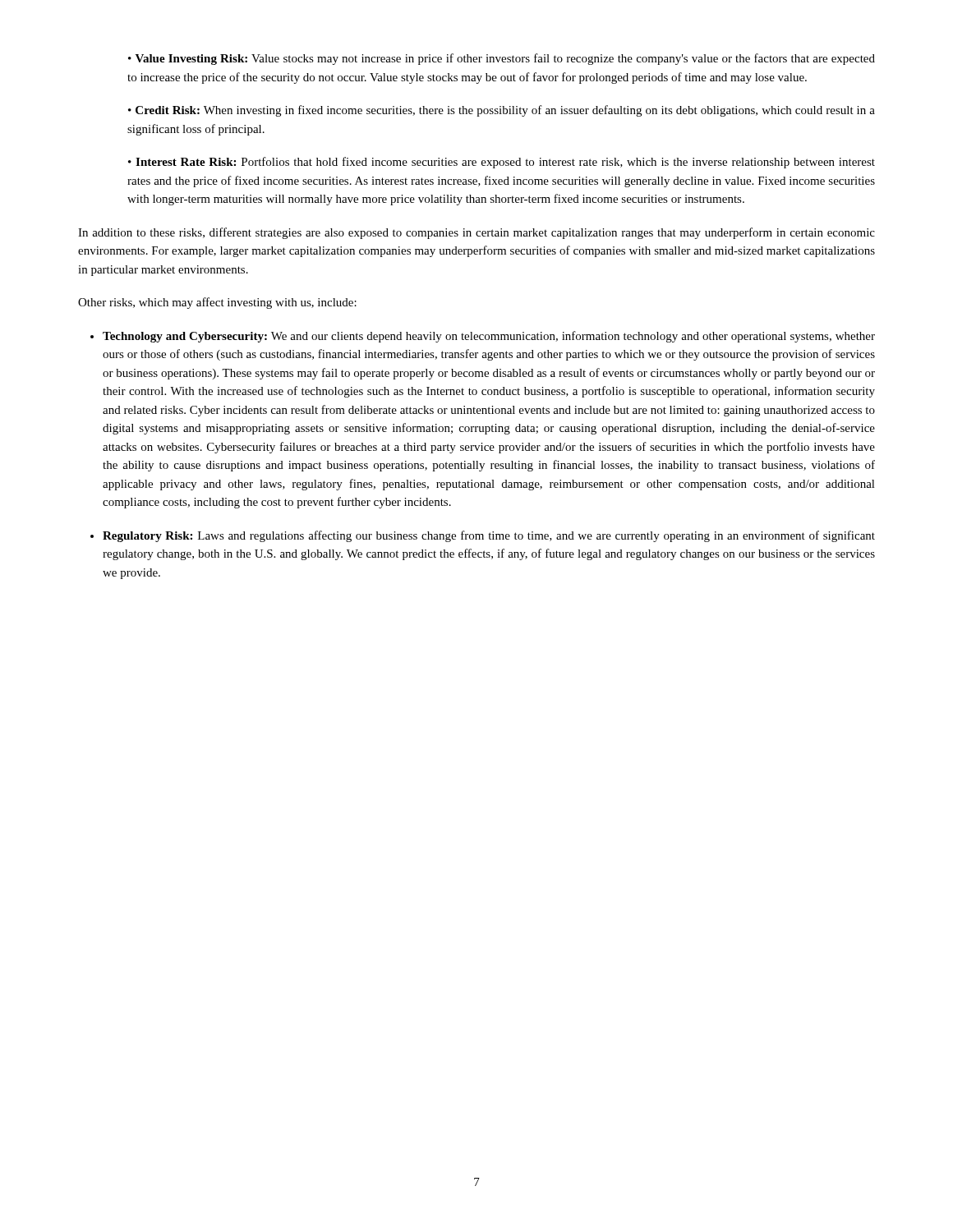Image resolution: width=953 pixels, height=1232 pixels.
Task: Click on the block starting "Technology and Cybersecurity:"
Action: click(489, 419)
